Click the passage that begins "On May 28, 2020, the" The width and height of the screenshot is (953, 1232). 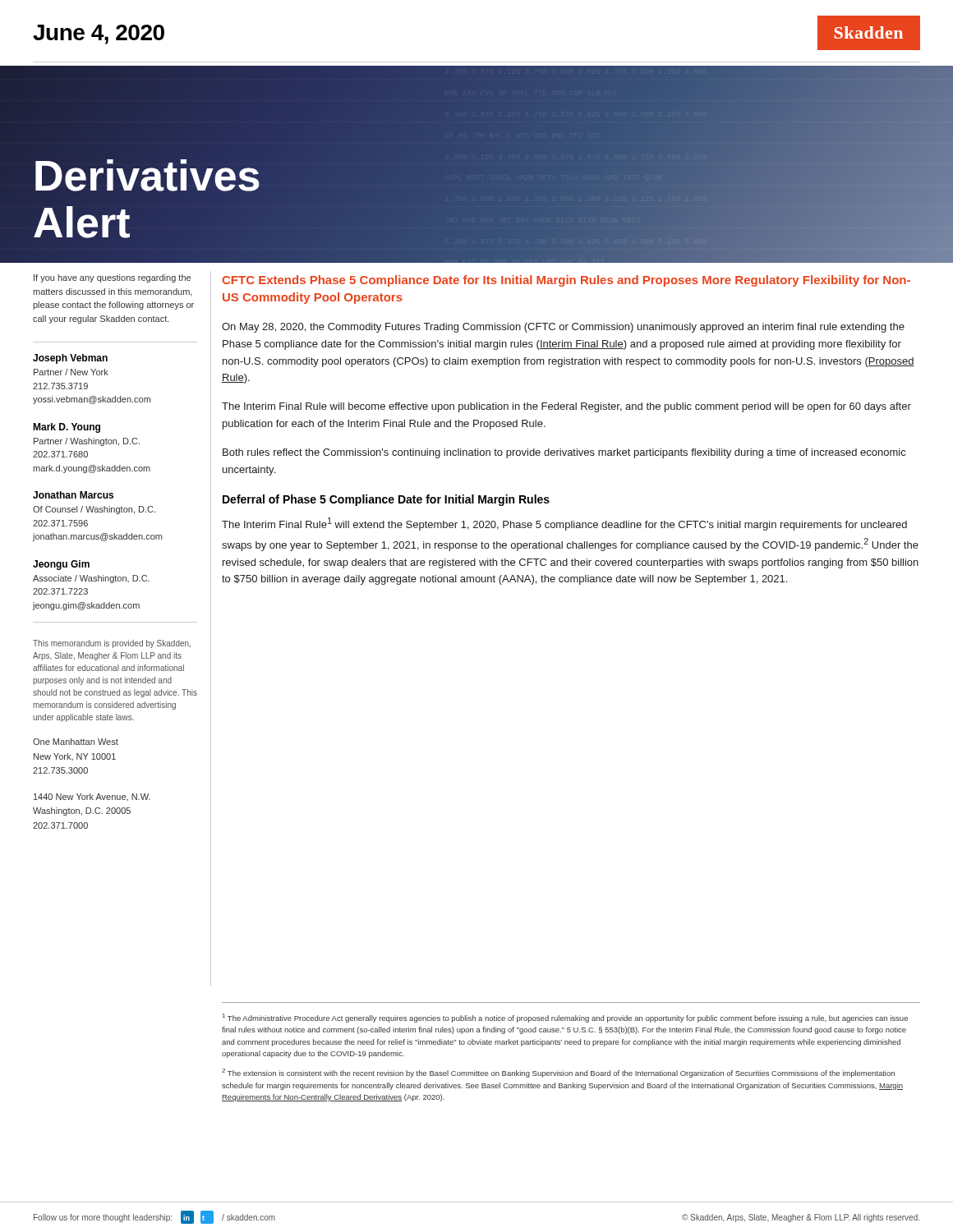(x=568, y=352)
